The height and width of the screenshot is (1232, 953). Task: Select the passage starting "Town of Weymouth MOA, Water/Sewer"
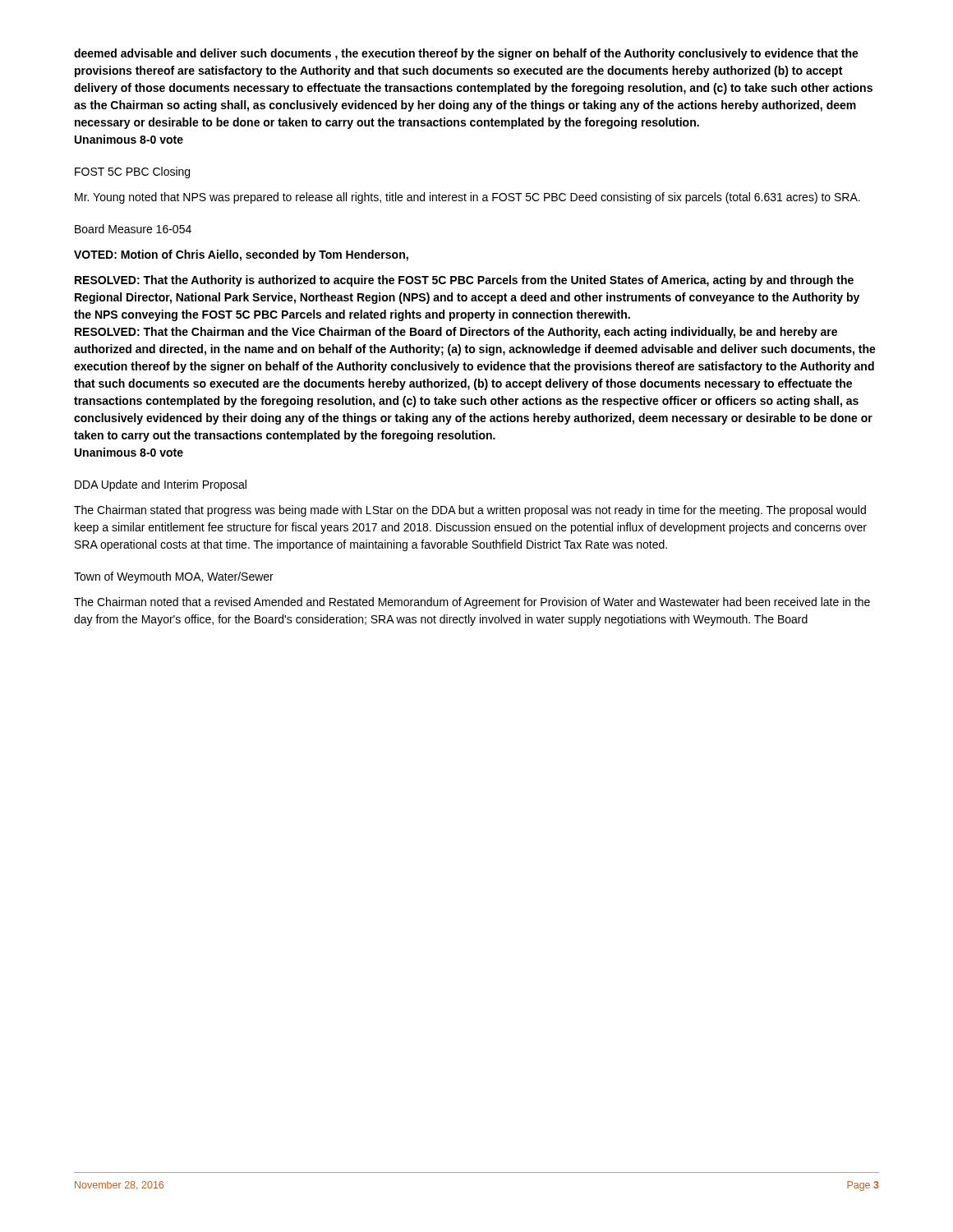pyautogui.click(x=174, y=577)
